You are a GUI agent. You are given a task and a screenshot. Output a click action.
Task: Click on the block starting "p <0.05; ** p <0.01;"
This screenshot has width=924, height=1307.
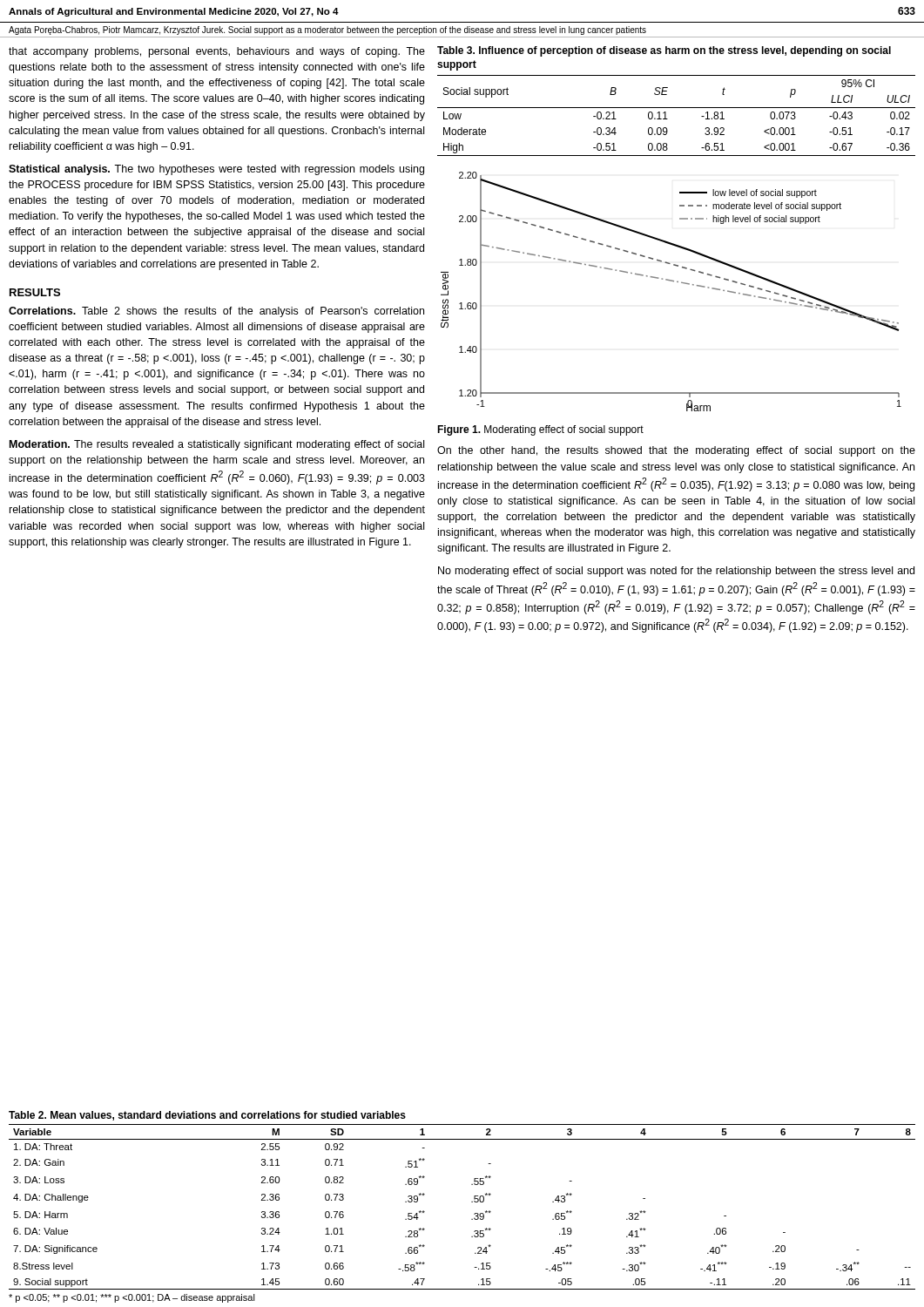point(132,1297)
